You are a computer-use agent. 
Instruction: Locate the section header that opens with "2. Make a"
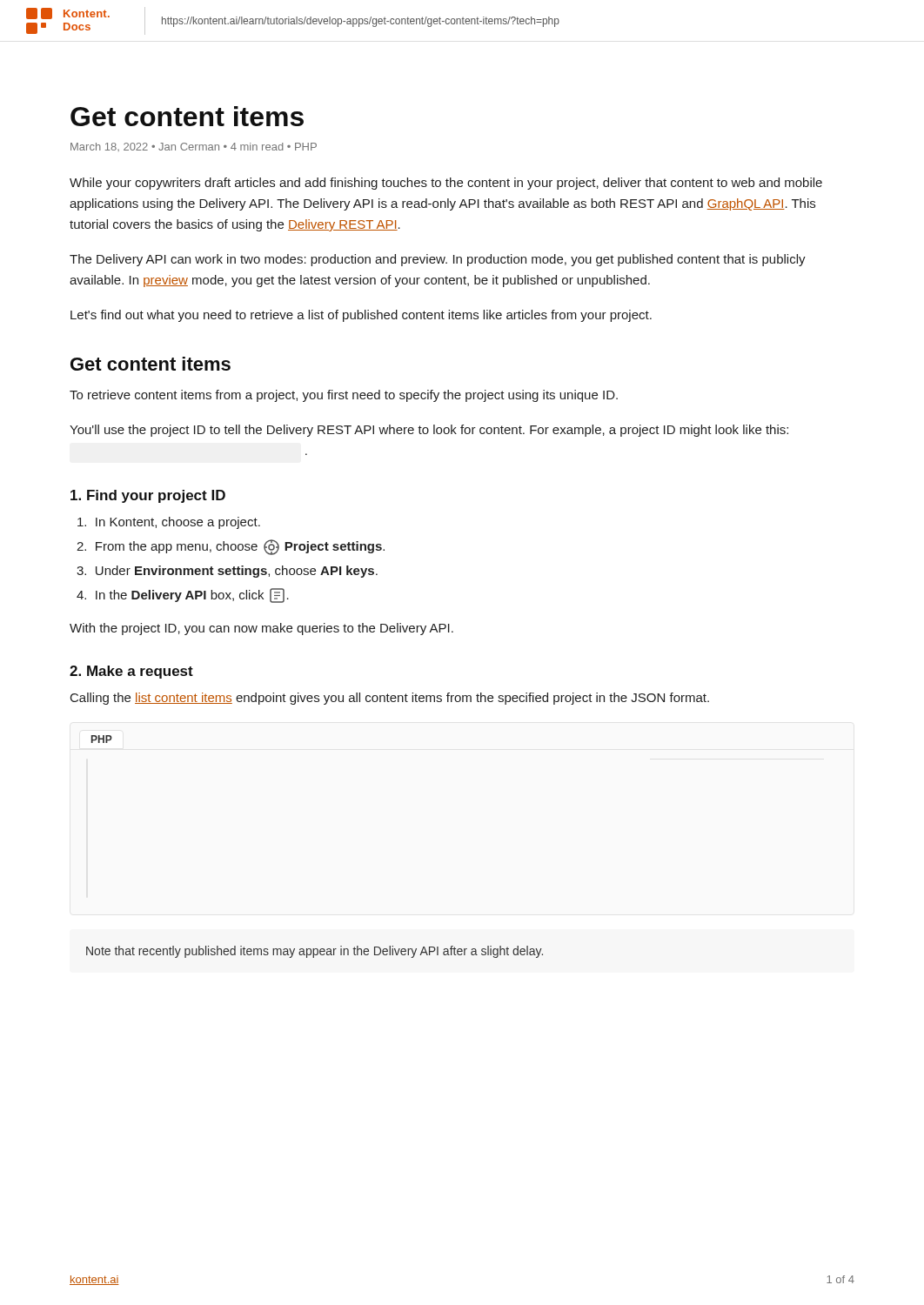pos(131,672)
